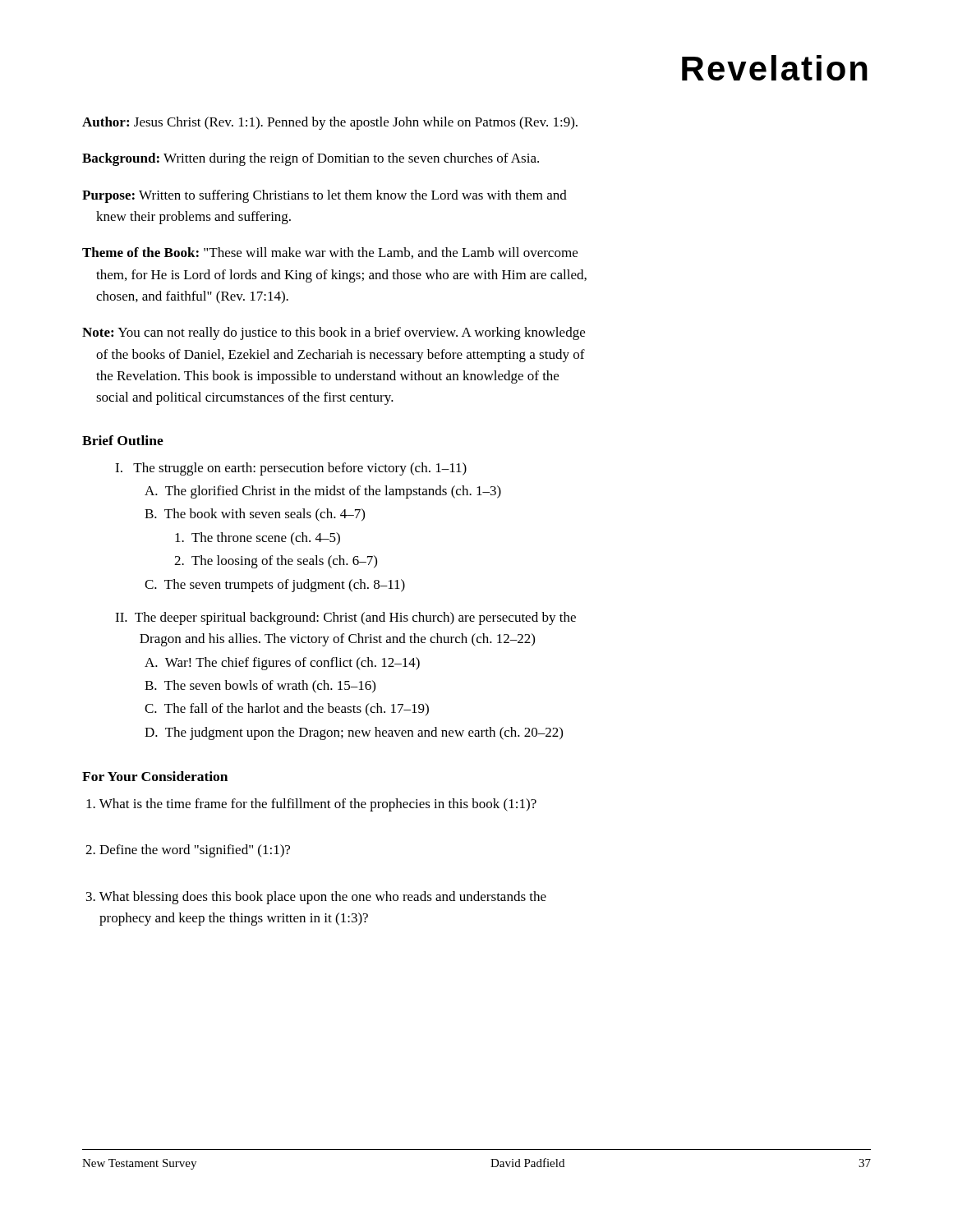
Task: Select the element starting "The throne scene (ch. 4–5)"
Action: (257, 537)
